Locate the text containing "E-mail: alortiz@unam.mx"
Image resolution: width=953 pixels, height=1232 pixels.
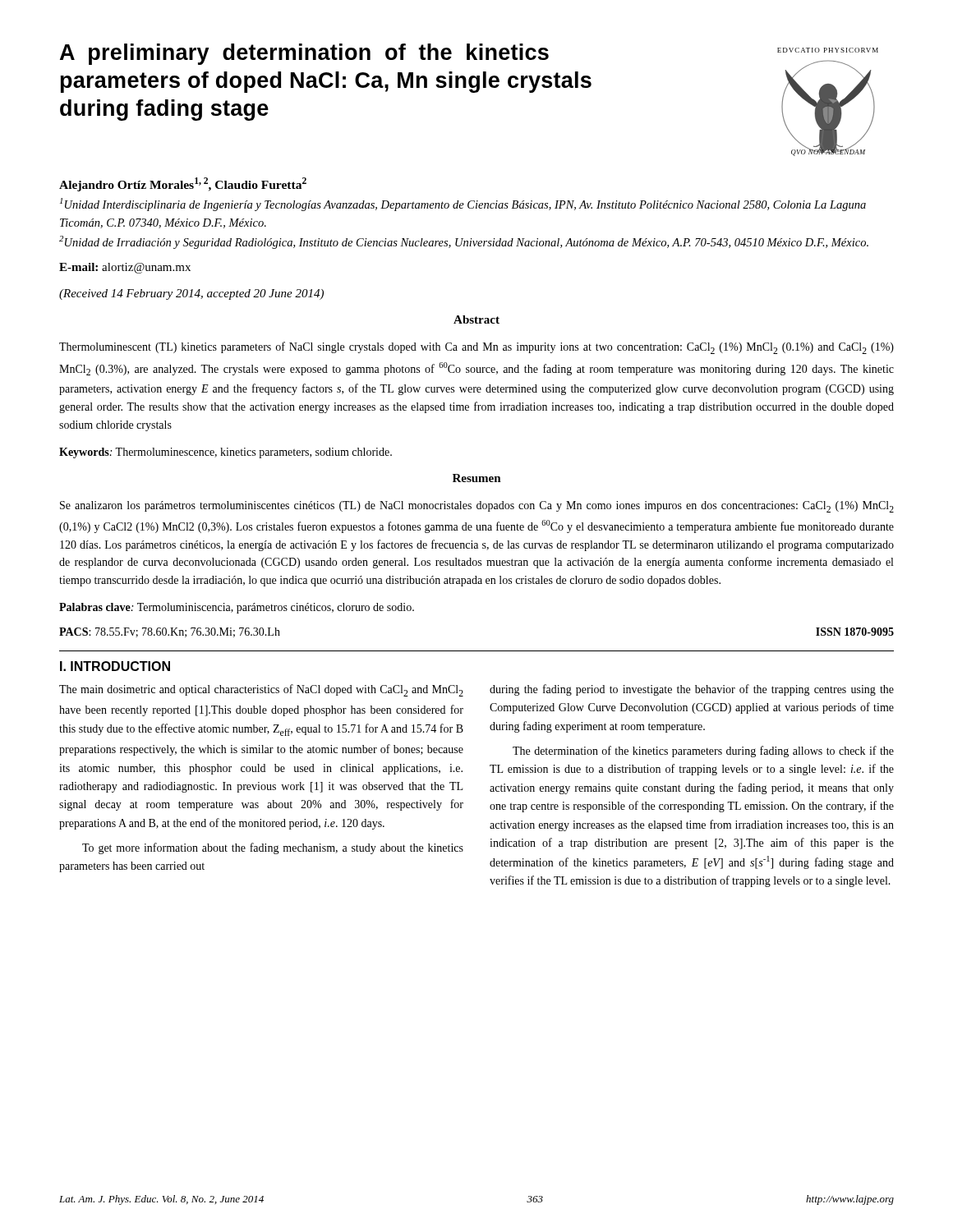pyautogui.click(x=125, y=268)
